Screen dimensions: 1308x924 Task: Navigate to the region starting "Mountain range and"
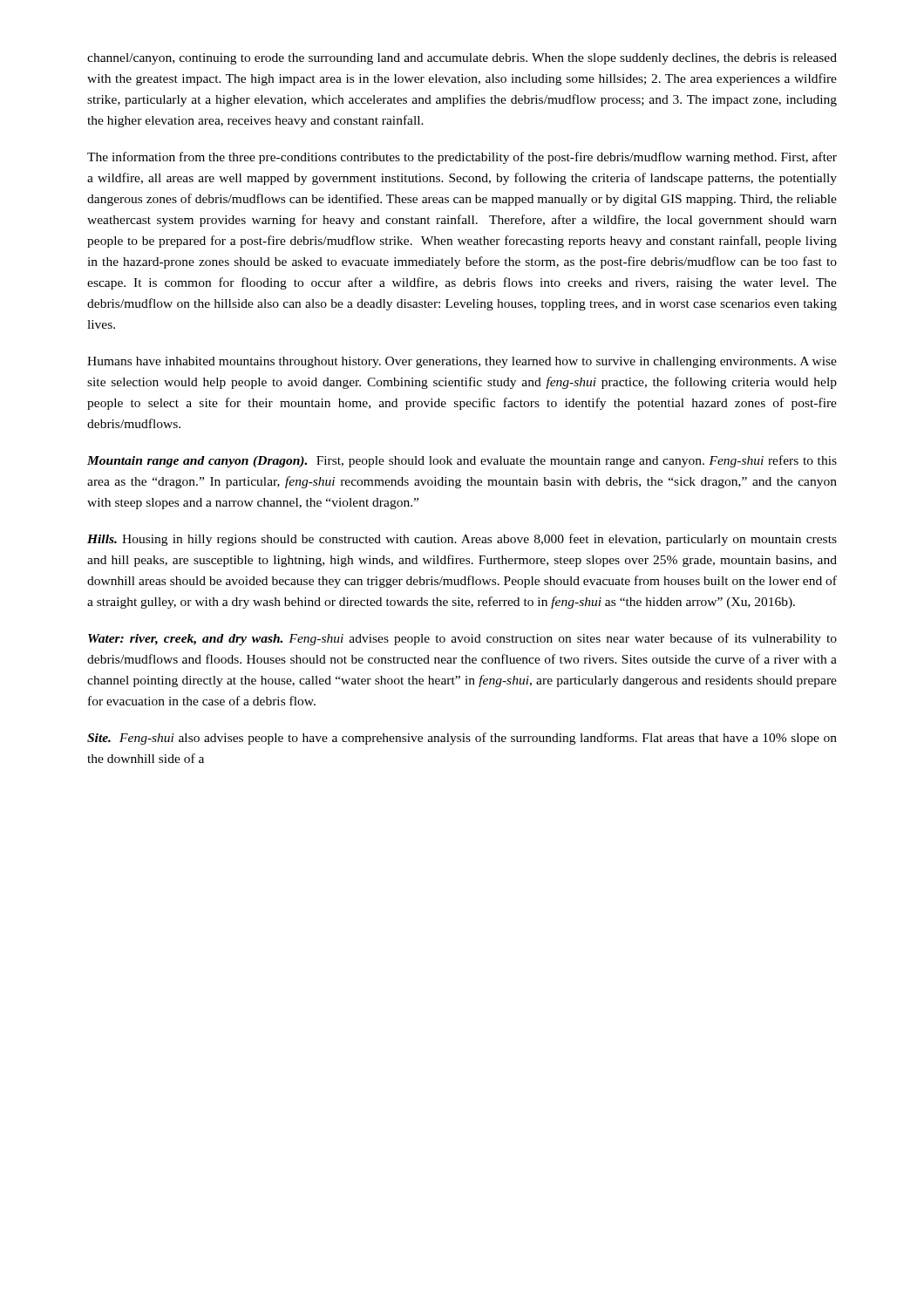462,482
